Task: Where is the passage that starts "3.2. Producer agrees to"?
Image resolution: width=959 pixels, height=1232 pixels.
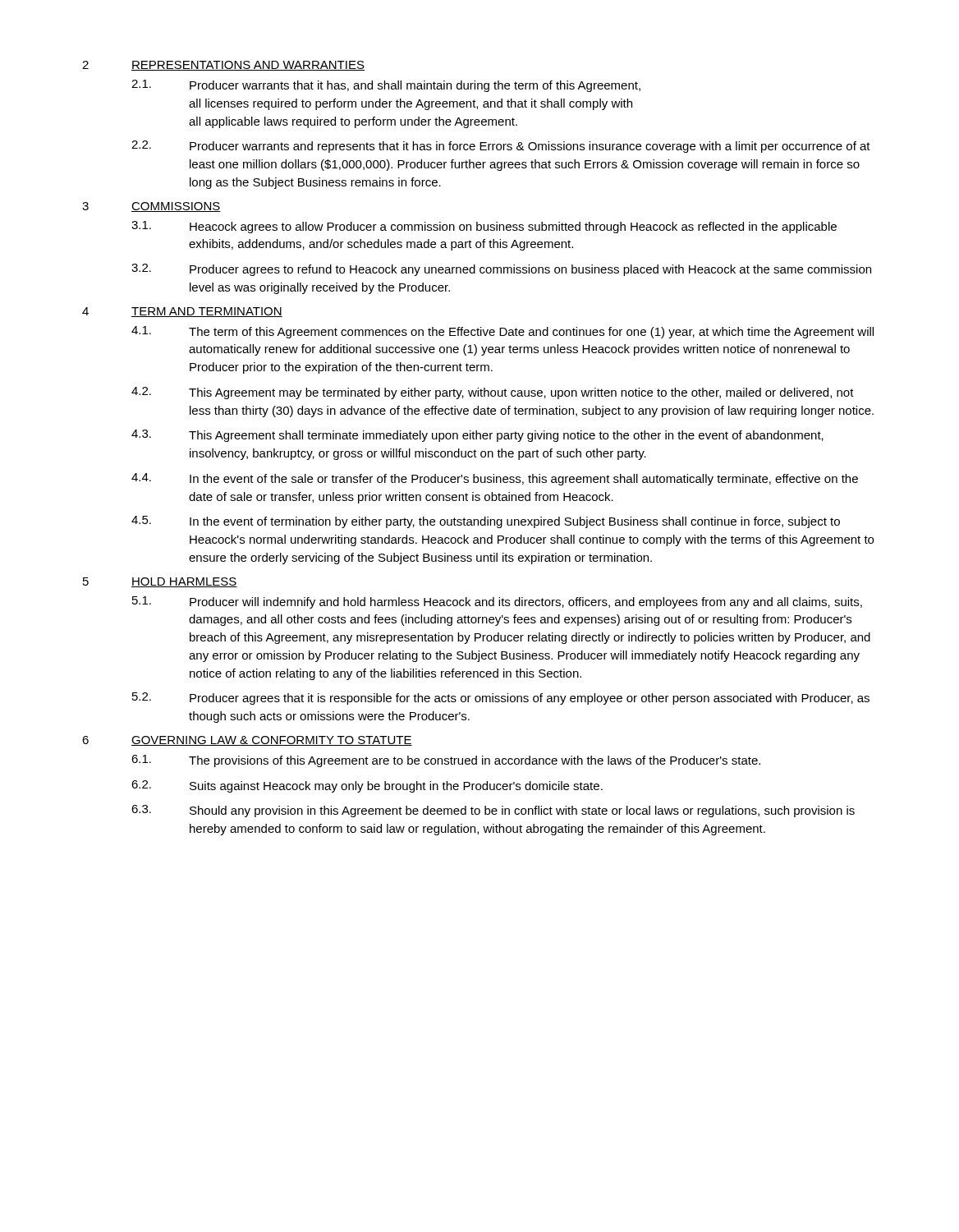Action: [504, 278]
